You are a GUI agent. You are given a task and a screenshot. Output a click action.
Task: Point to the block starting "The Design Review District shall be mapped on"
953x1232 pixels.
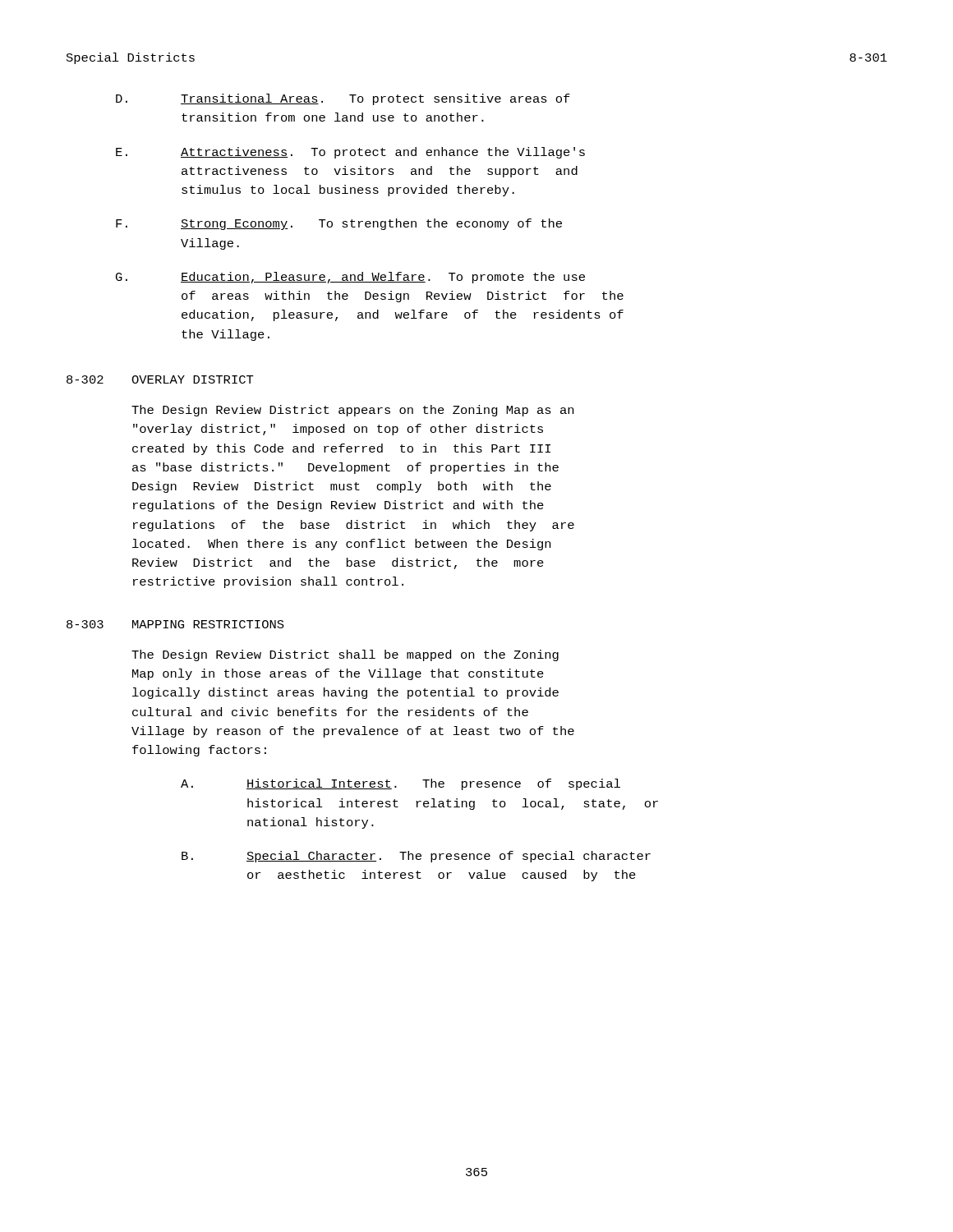tap(353, 703)
